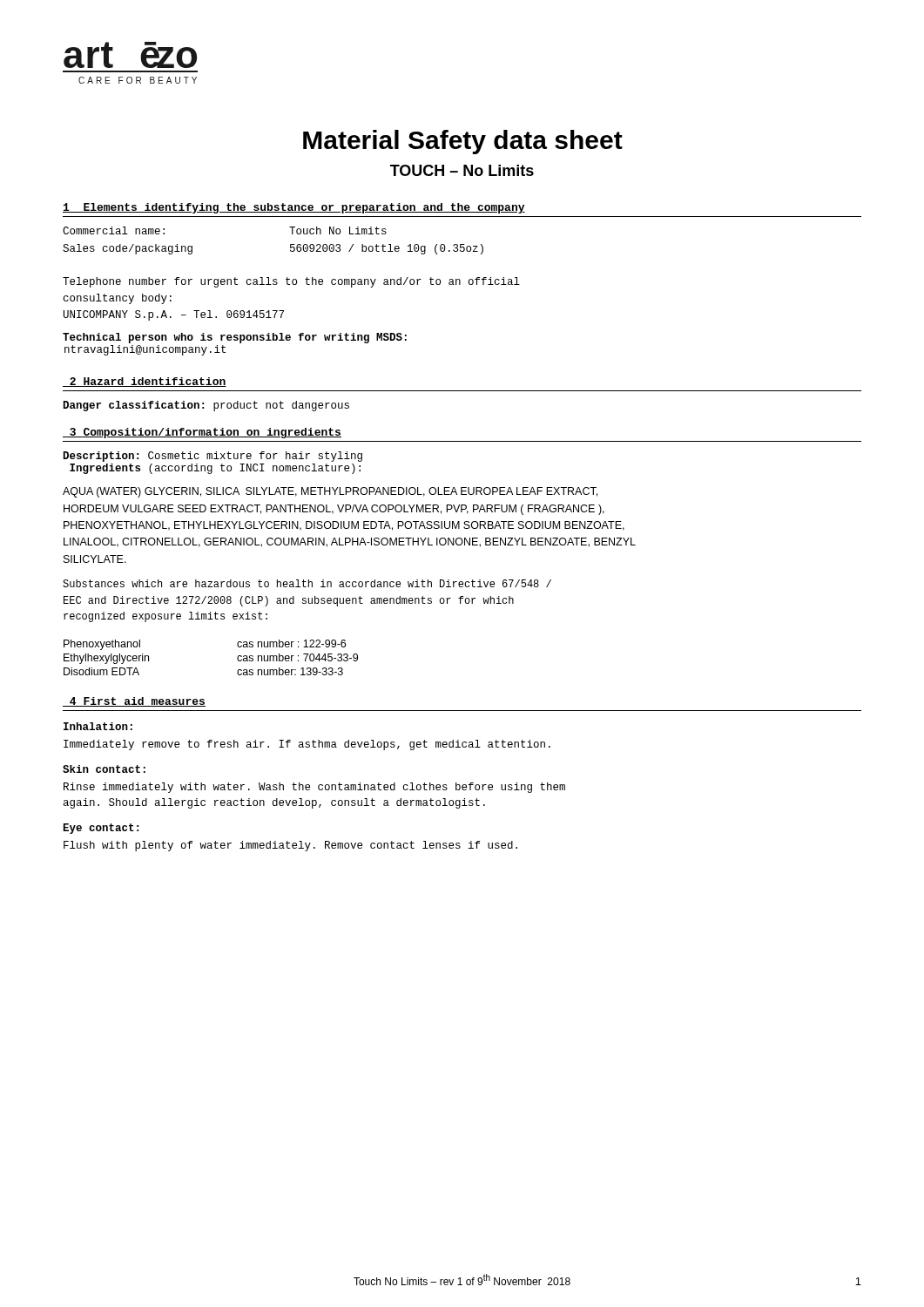Click the passage that begins "Eye contact: Flush with plenty"
The image size is (924, 1307).
pyautogui.click(x=462, y=839)
